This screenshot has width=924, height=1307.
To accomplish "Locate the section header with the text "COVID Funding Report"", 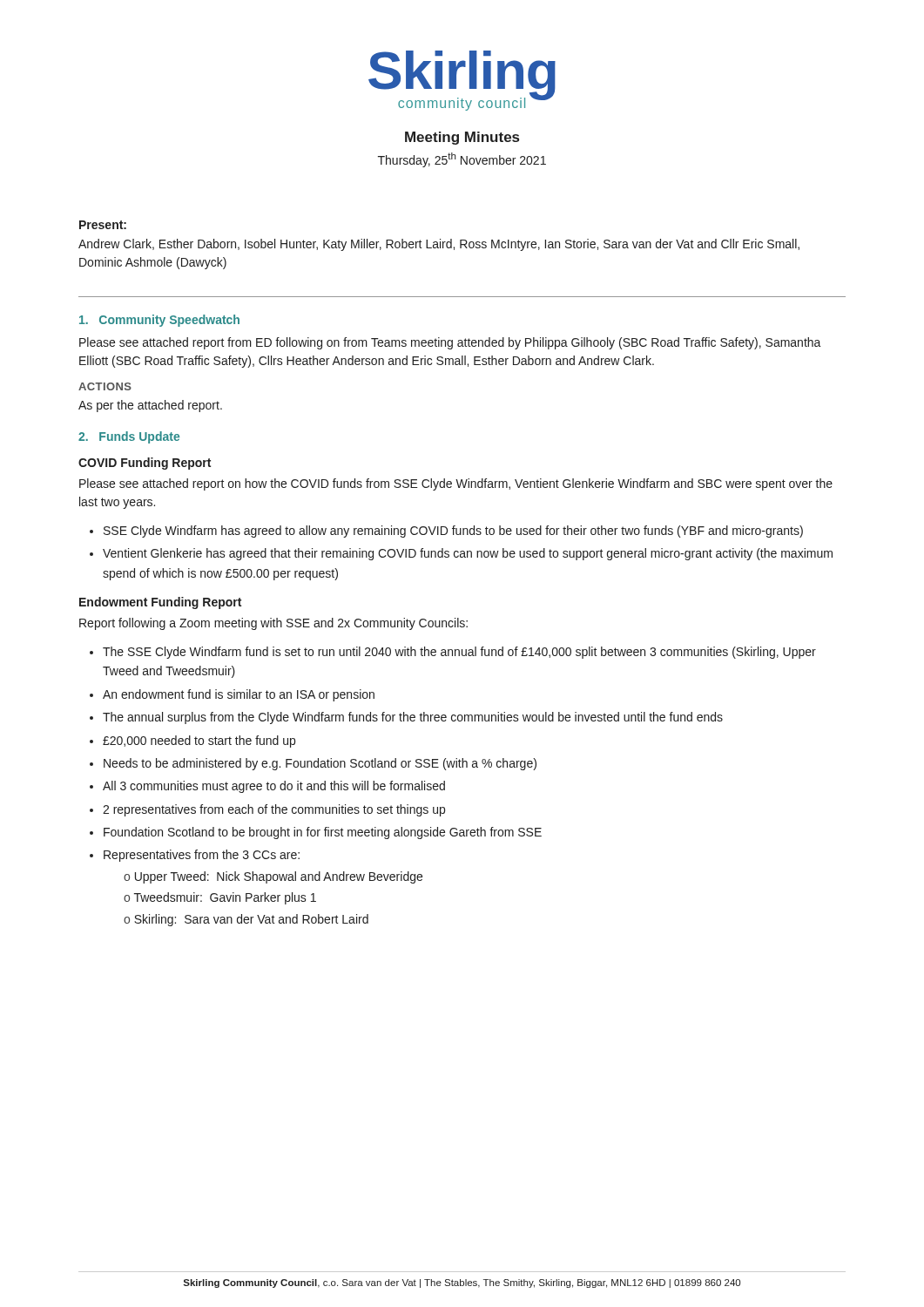I will click(145, 462).
